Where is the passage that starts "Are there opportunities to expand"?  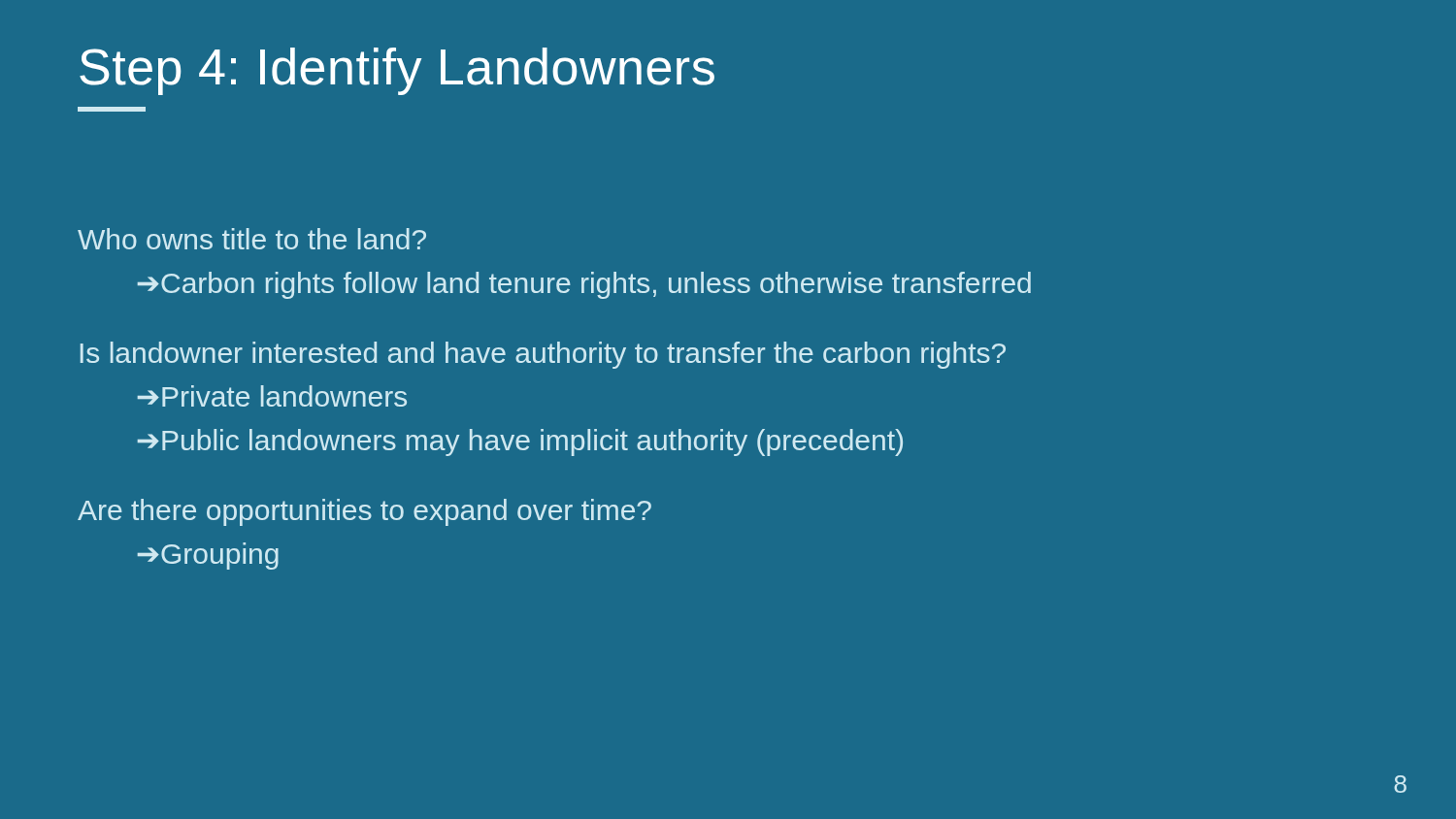365,510
